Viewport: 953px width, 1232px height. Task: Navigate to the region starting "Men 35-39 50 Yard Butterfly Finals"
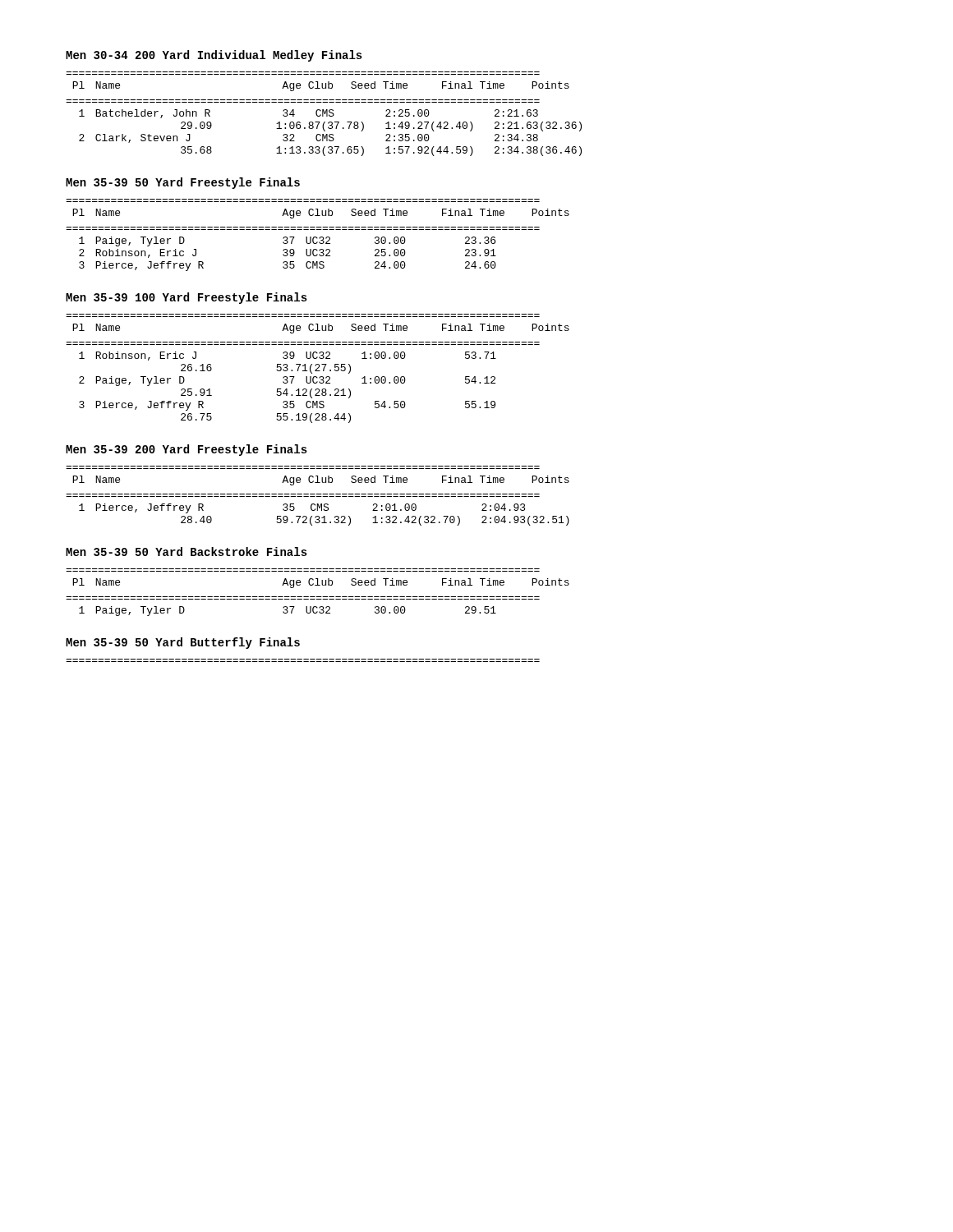[183, 643]
